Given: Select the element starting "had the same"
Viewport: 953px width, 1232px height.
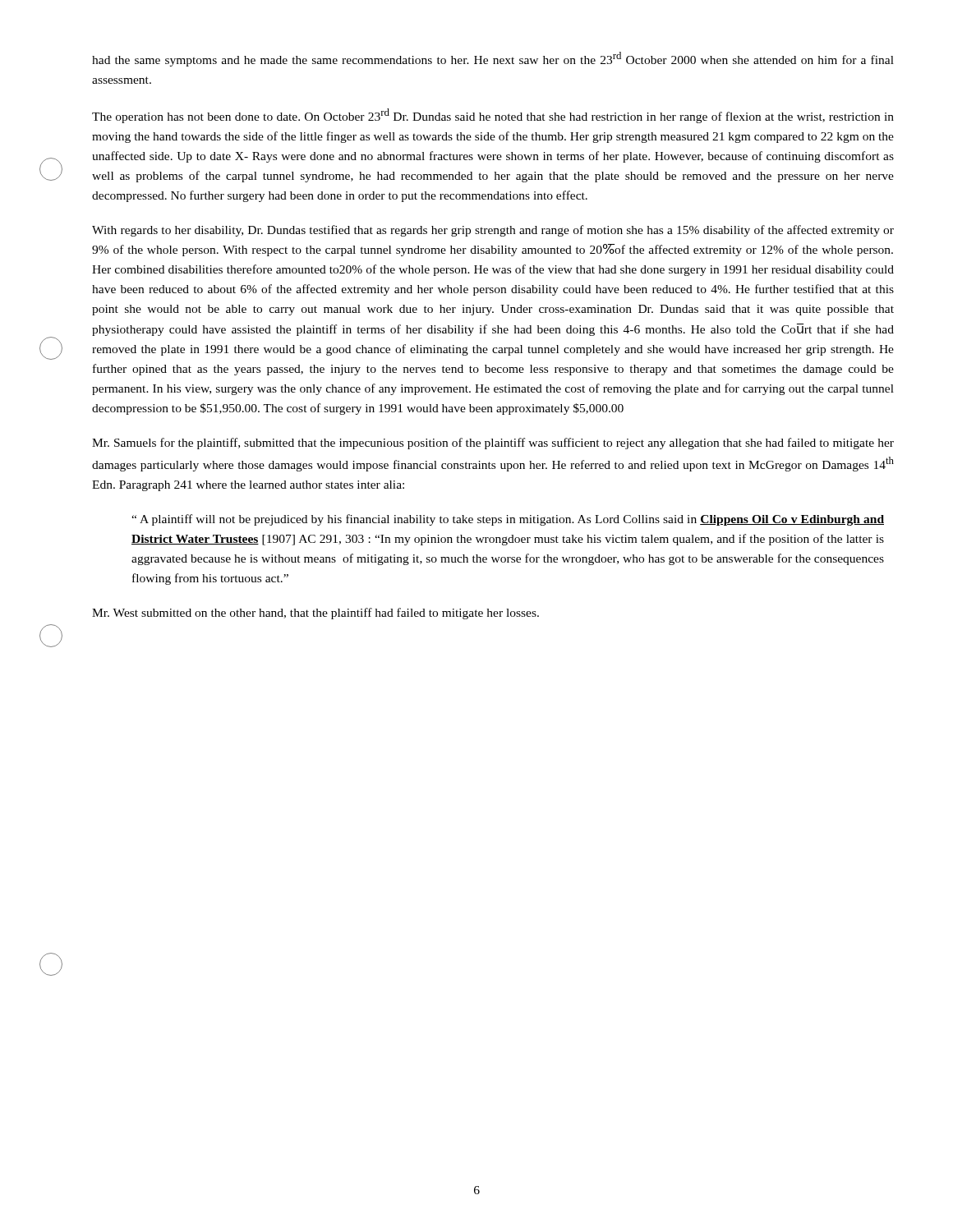Looking at the screenshot, I should click(x=493, y=68).
